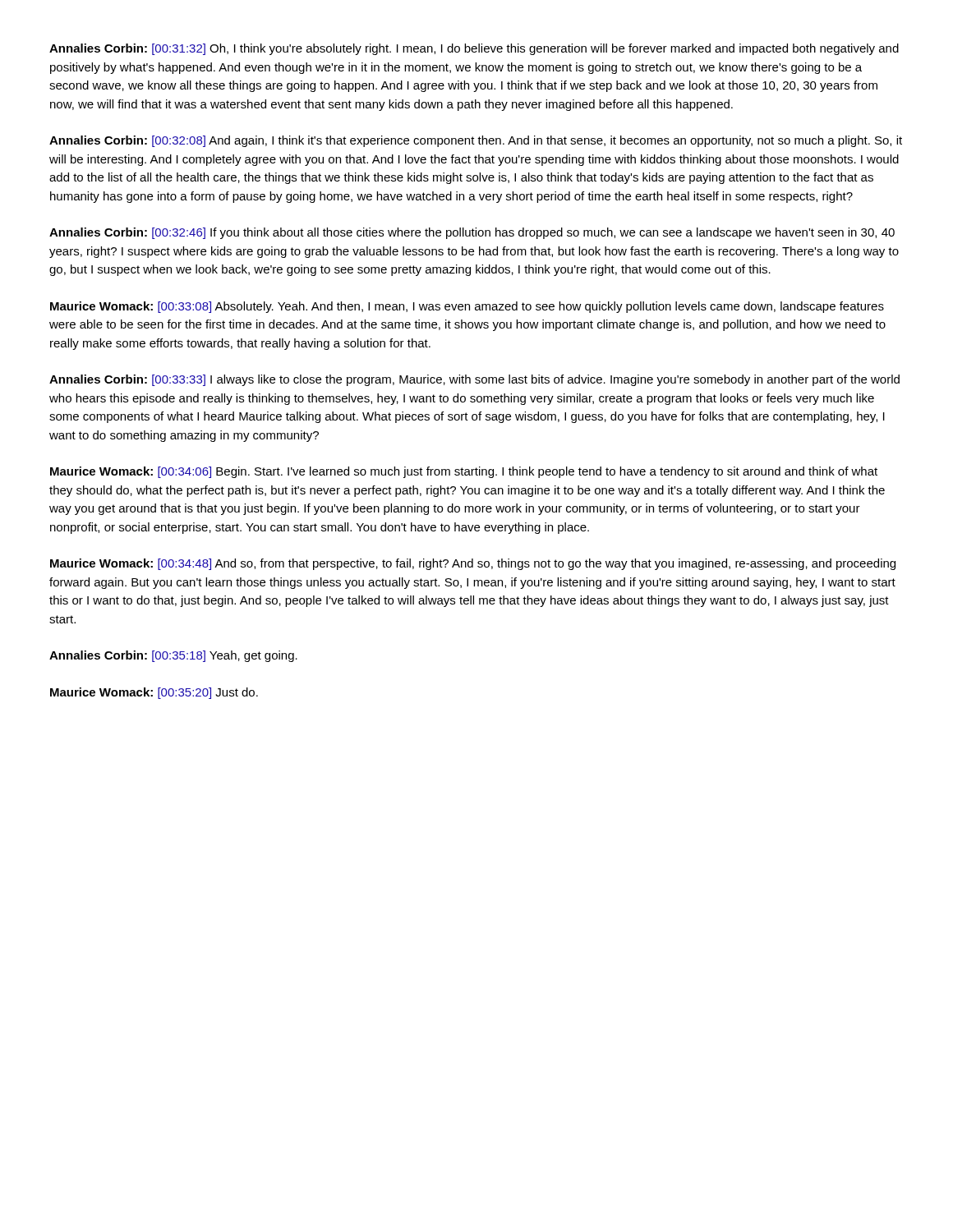Locate the element starting "Maurice Womack: [00:34:06] Begin."
953x1232 pixels.
pyautogui.click(x=467, y=499)
